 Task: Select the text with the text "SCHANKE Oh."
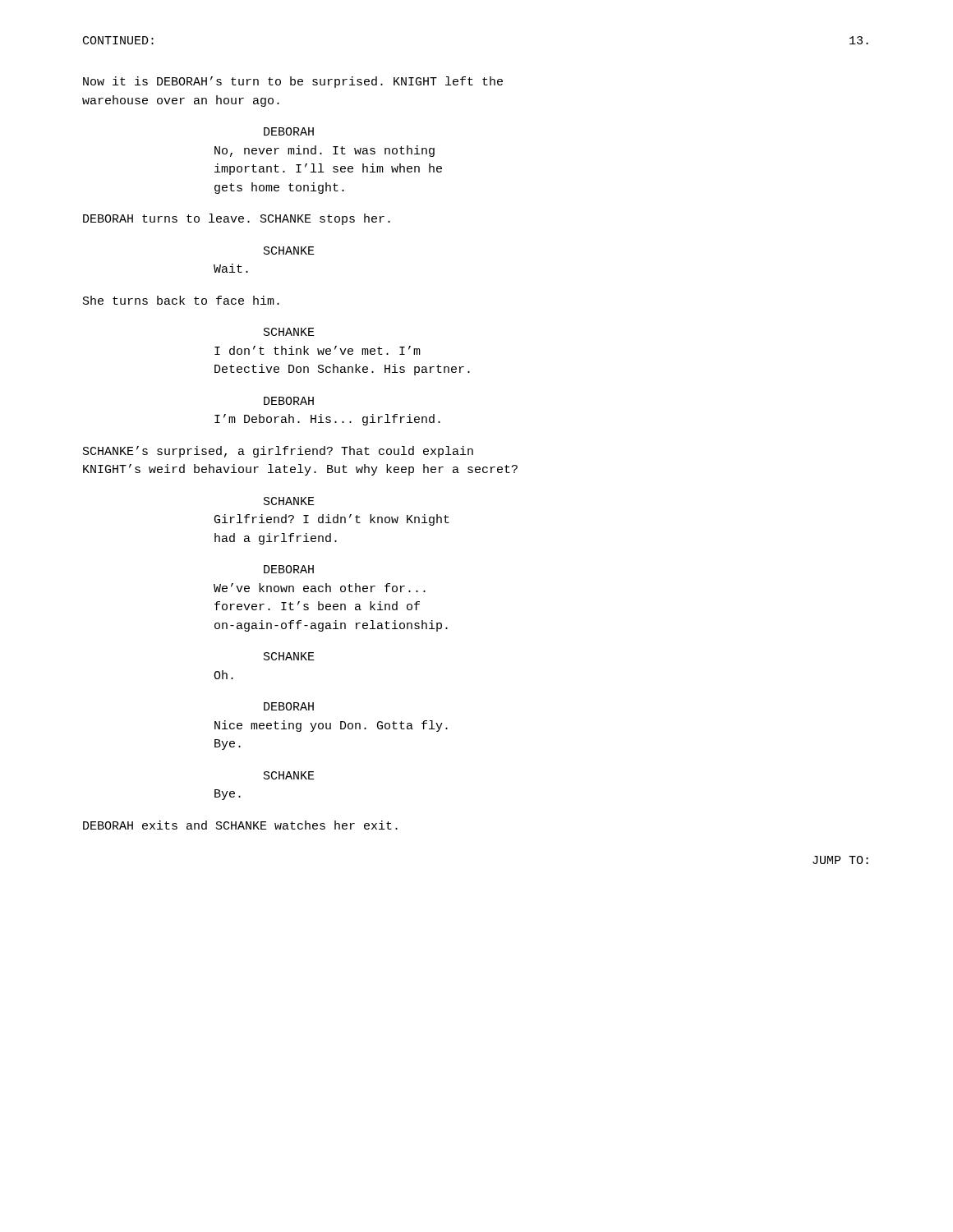click(289, 656)
